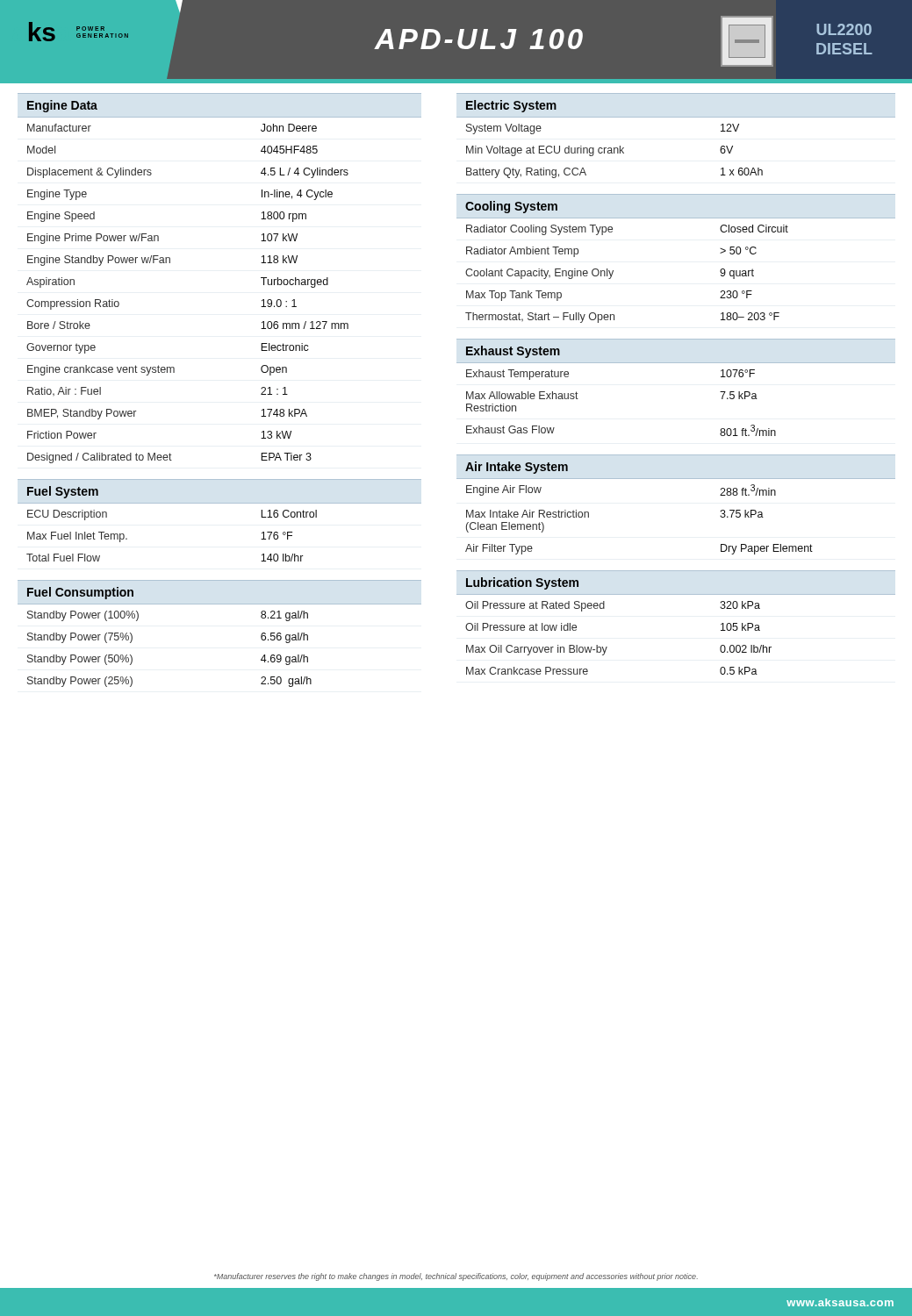This screenshot has height=1316, width=912.
Task: Locate the table with the text "176 °F"
Action: (219, 537)
